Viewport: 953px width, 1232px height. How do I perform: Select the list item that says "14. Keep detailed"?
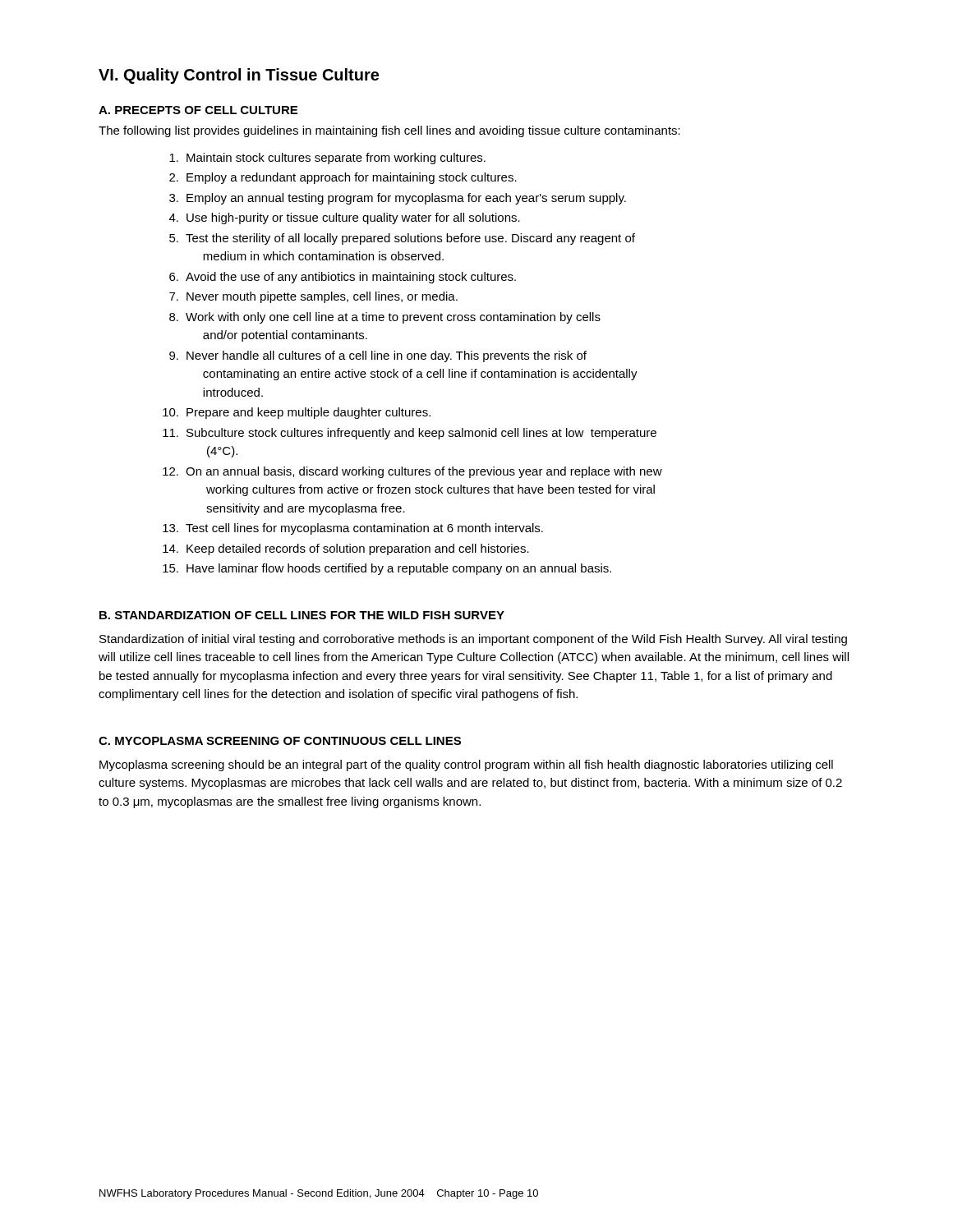pos(501,548)
